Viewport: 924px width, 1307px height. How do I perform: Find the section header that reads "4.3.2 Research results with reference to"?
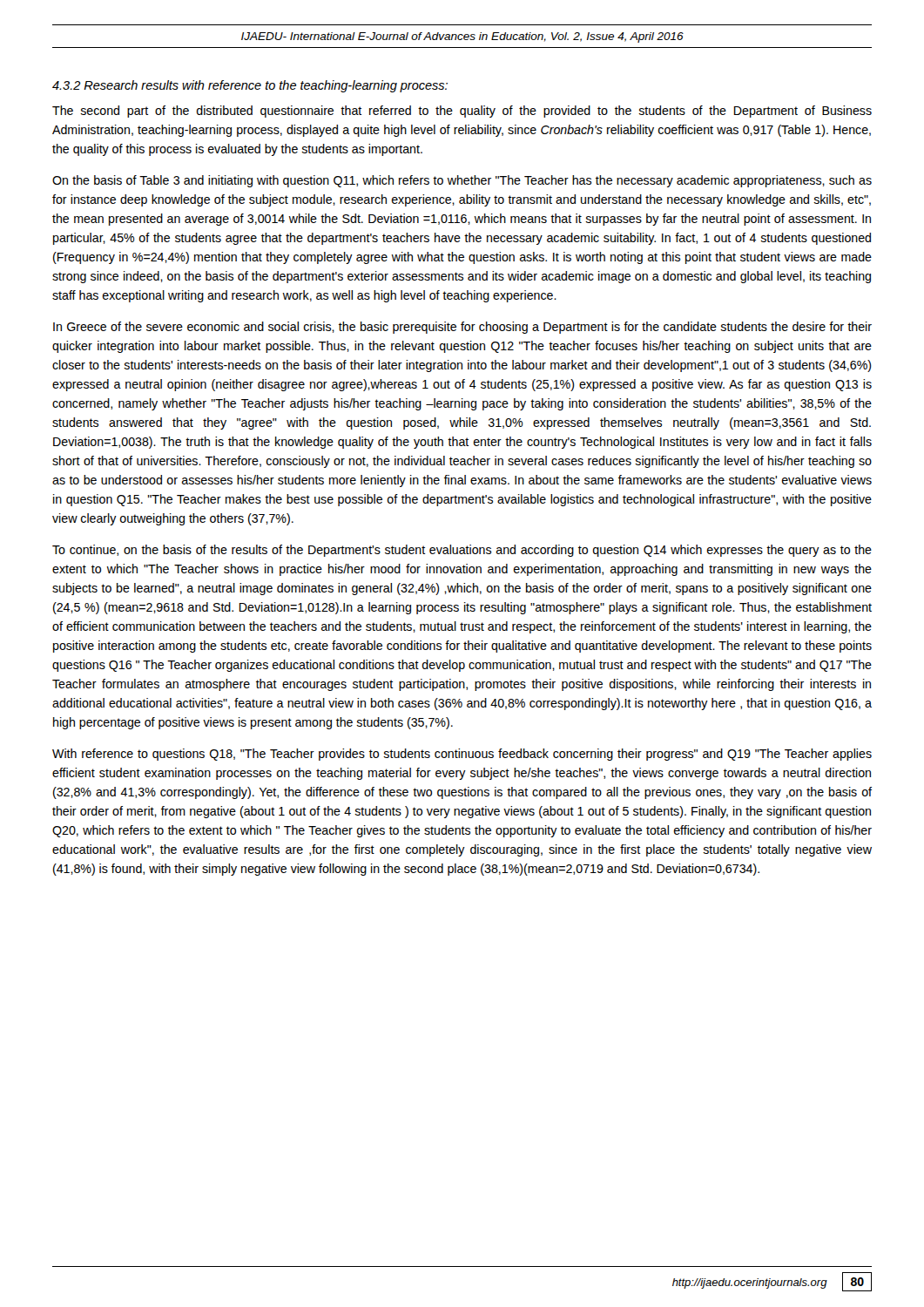pos(250,85)
